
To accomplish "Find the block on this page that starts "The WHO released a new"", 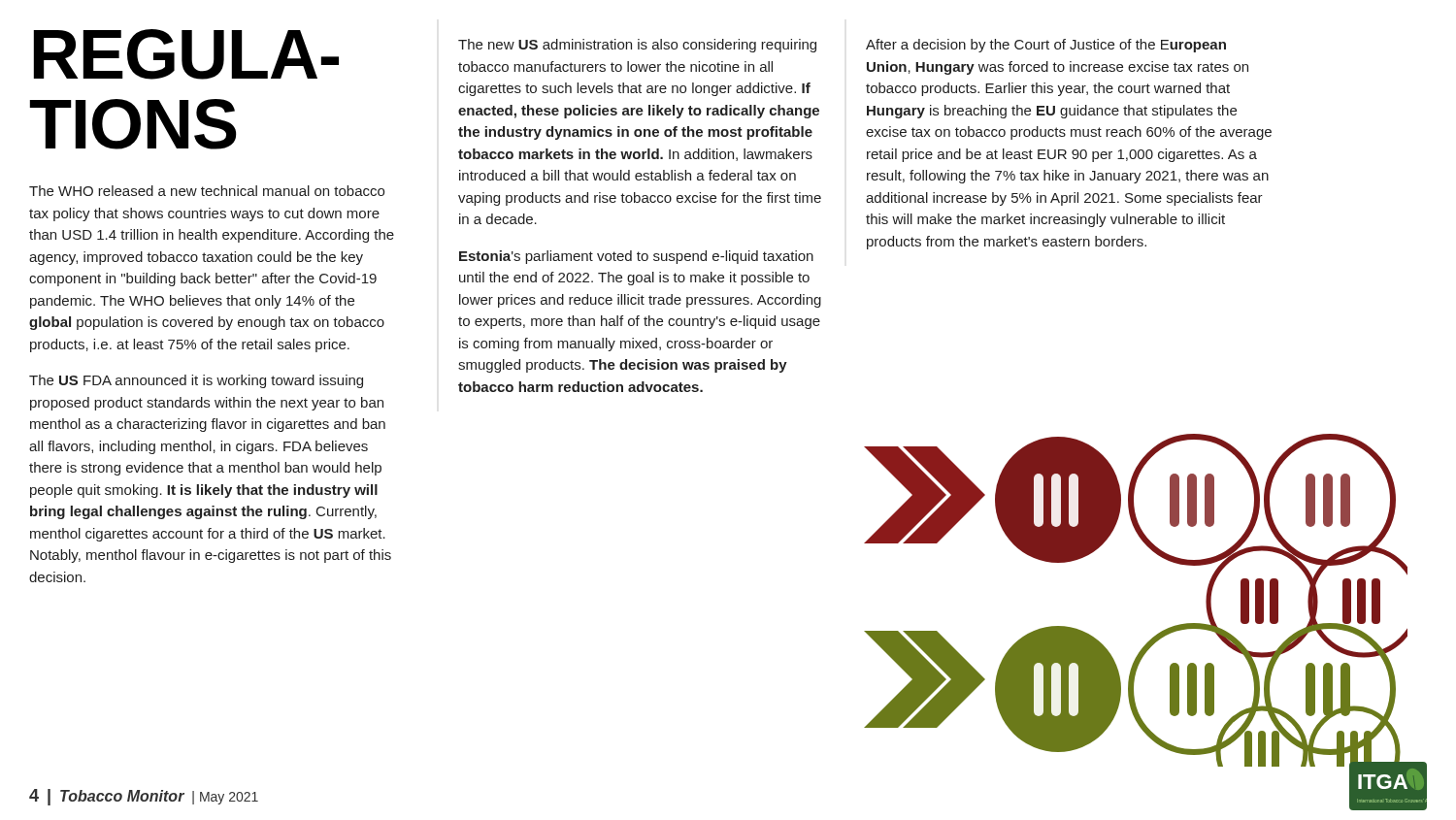I will 214,268.
